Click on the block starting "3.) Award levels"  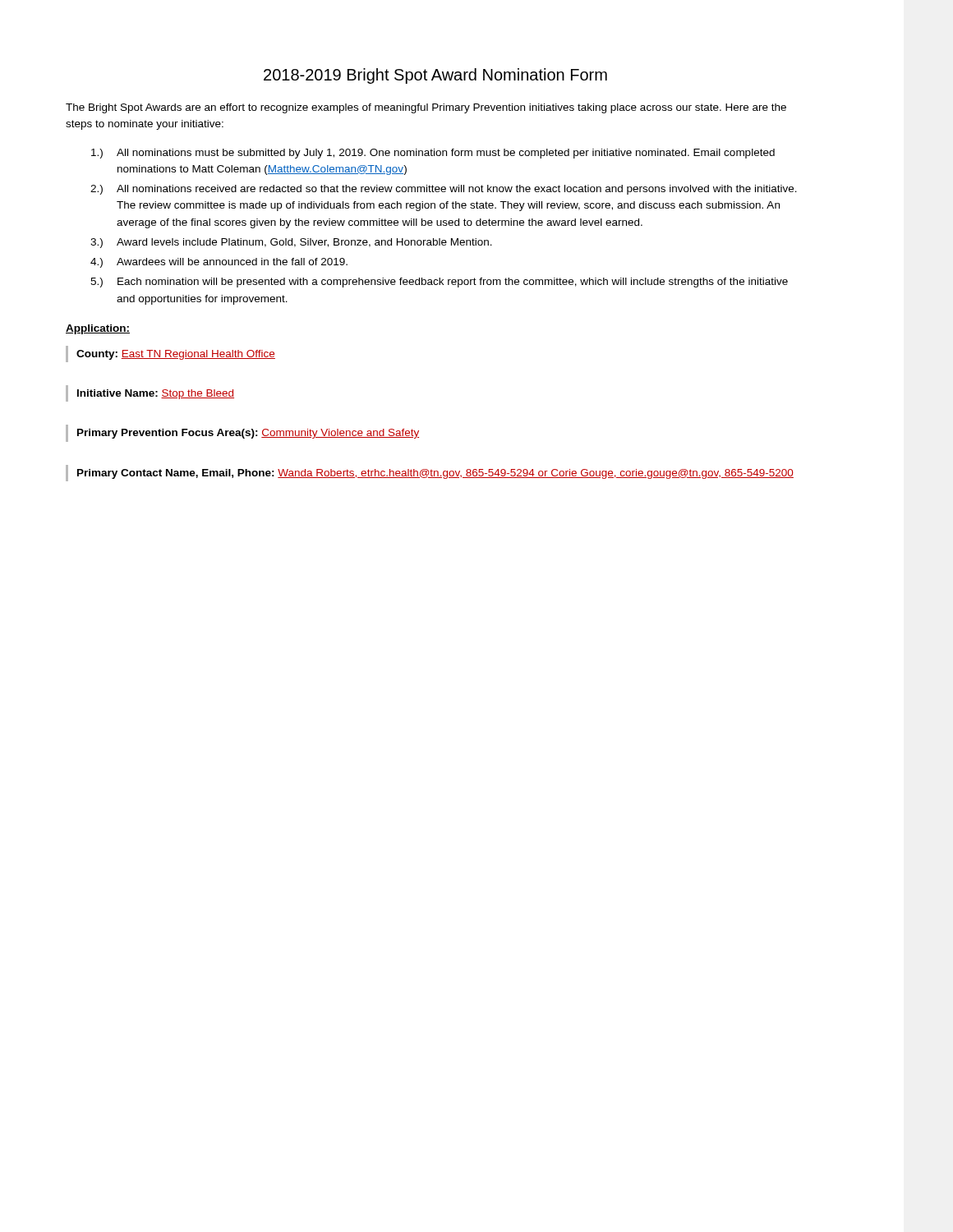tap(448, 242)
